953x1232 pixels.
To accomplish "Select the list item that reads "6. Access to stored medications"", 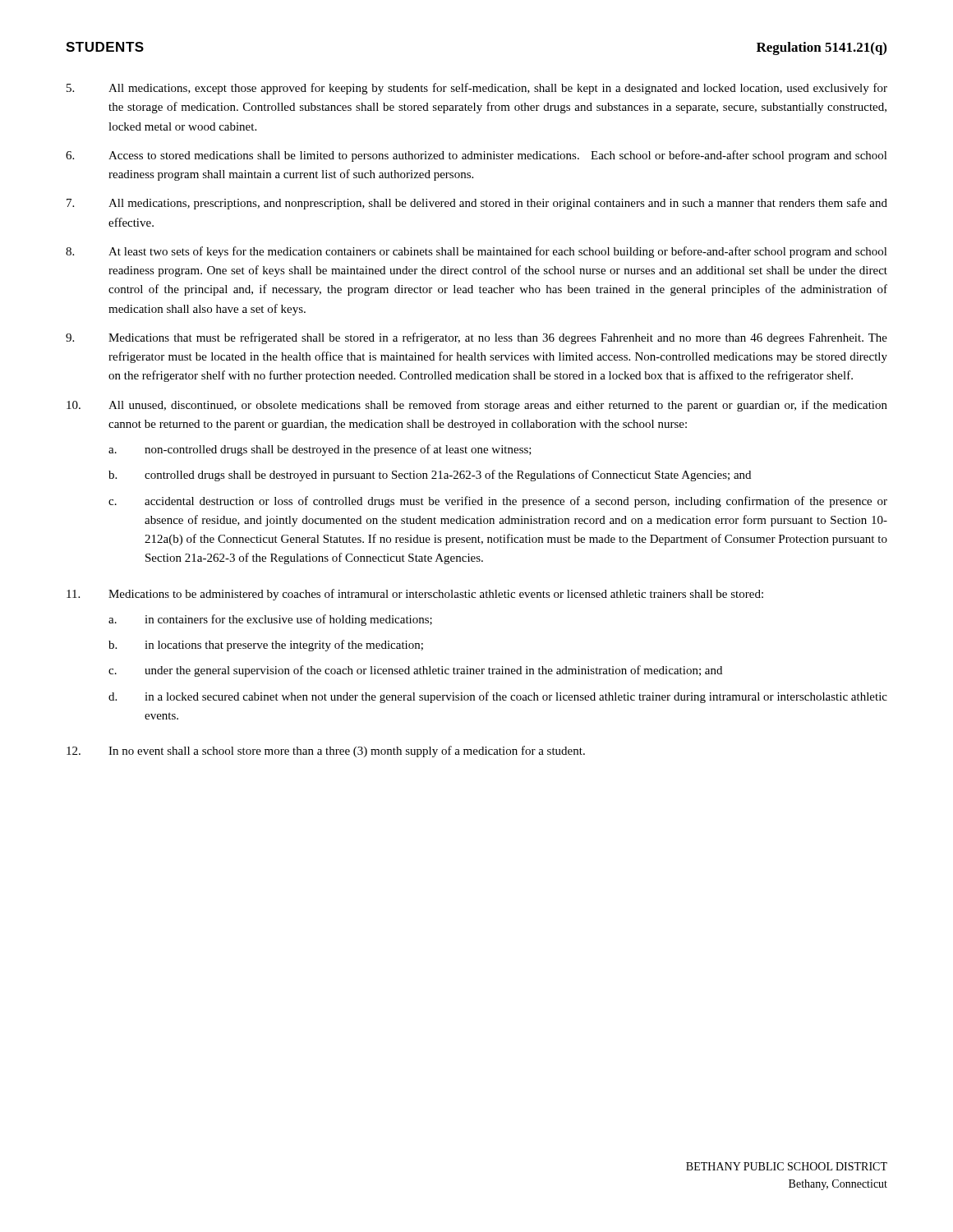I will click(476, 165).
